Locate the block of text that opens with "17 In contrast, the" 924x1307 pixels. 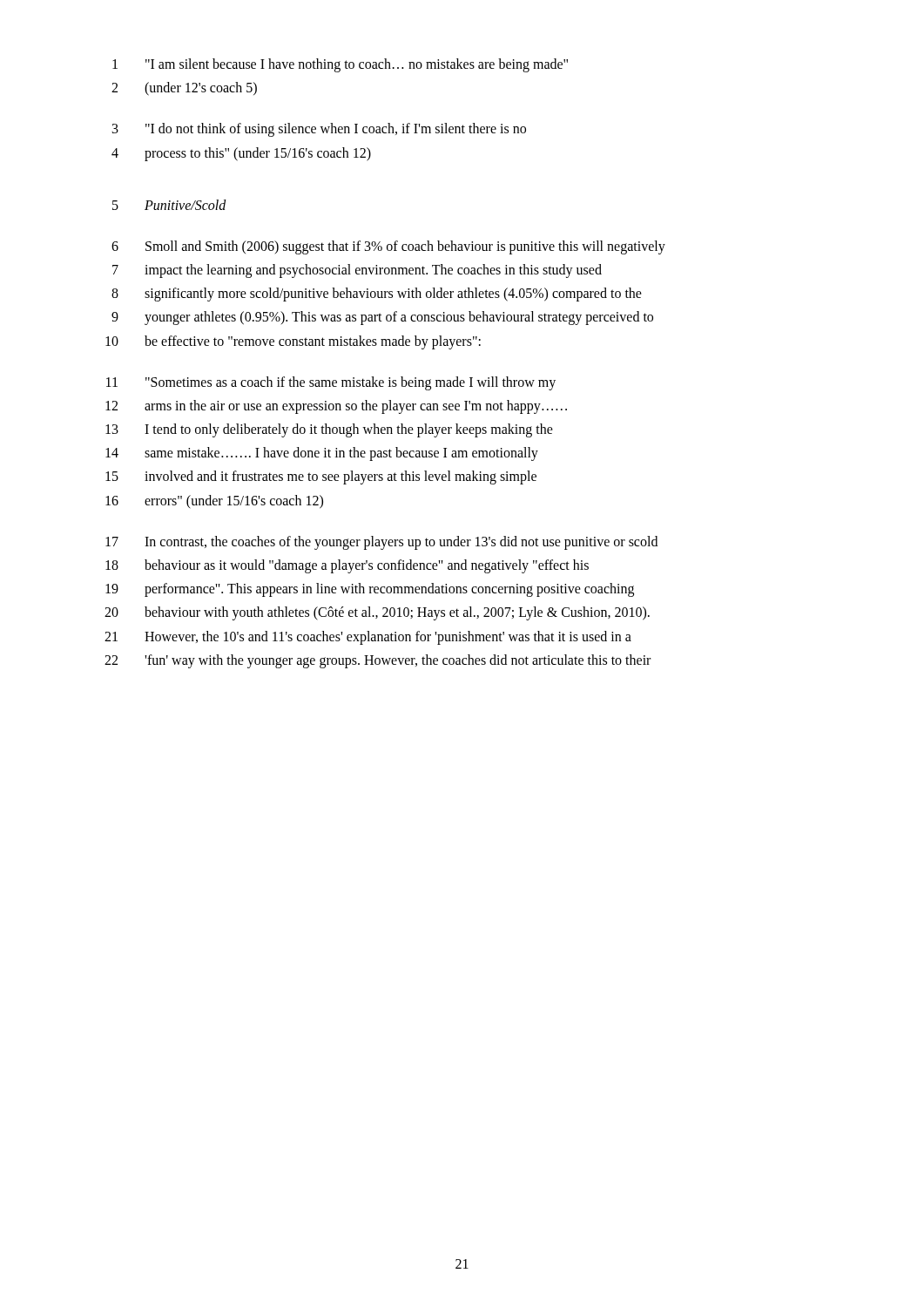coord(471,601)
